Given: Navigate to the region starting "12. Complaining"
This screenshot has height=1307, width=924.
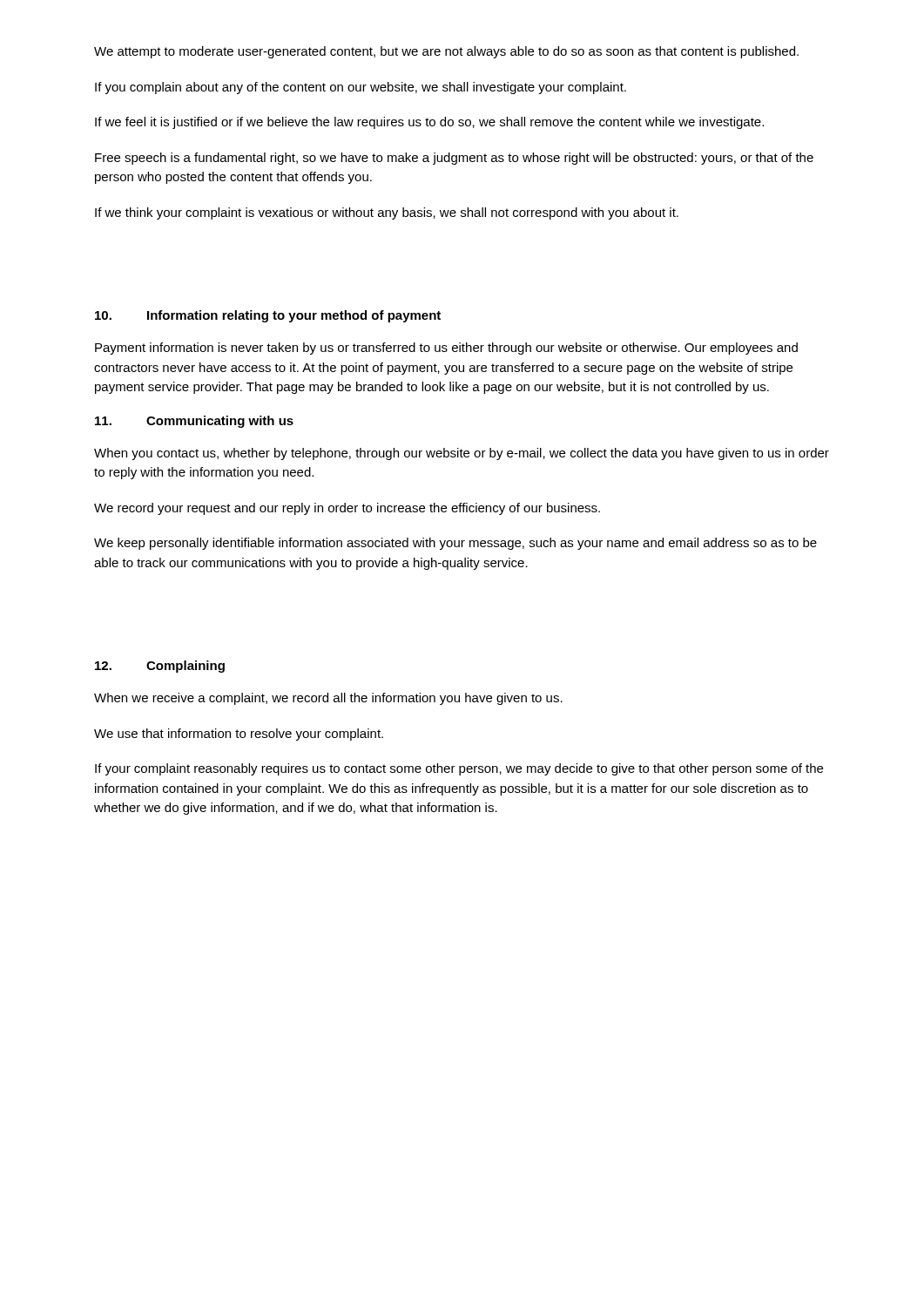Looking at the screenshot, I should click(160, 665).
